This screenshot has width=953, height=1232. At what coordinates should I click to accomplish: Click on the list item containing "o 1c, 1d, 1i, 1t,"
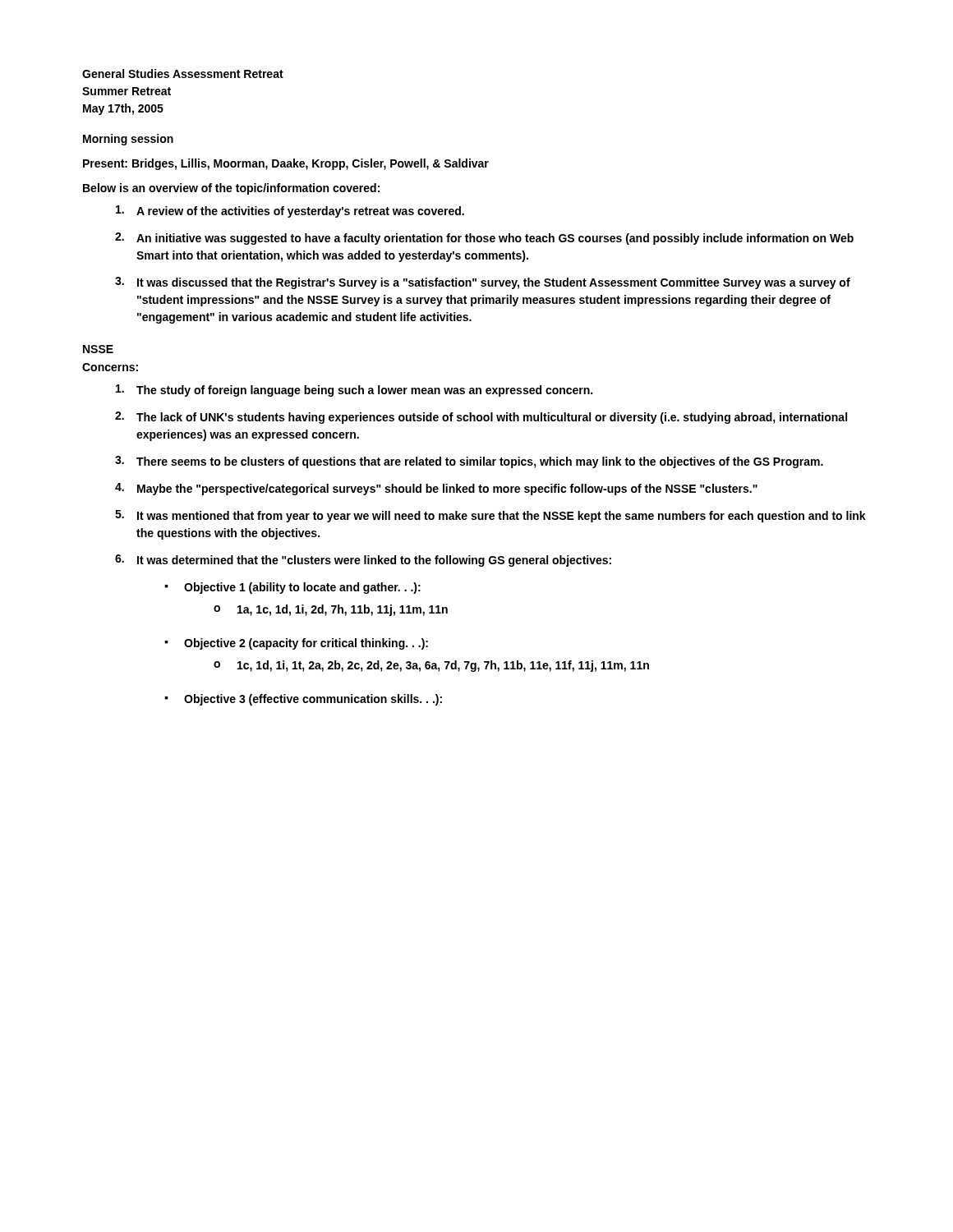pos(432,666)
